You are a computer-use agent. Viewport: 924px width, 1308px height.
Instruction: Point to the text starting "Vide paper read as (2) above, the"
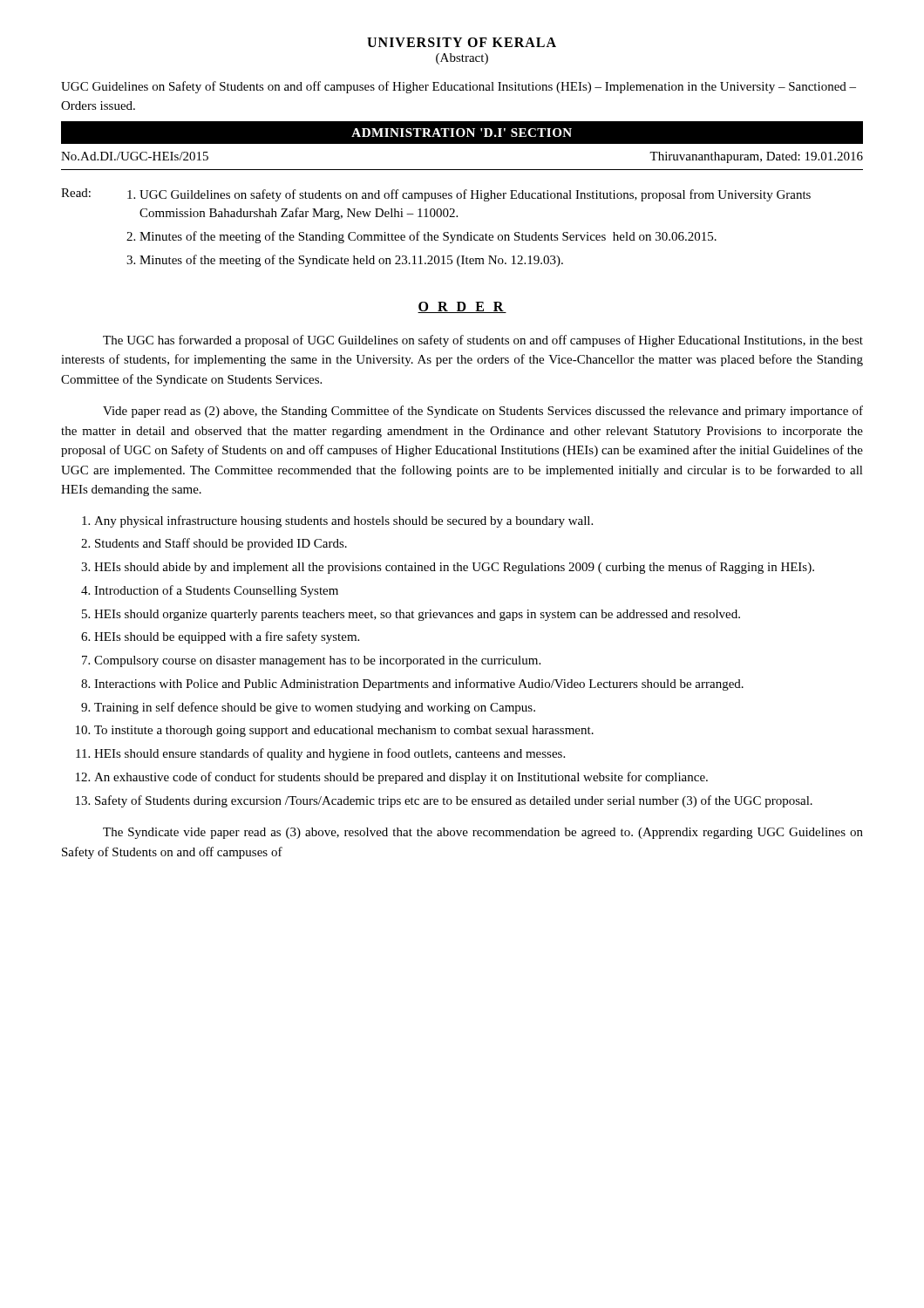pyautogui.click(x=462, y=450)
